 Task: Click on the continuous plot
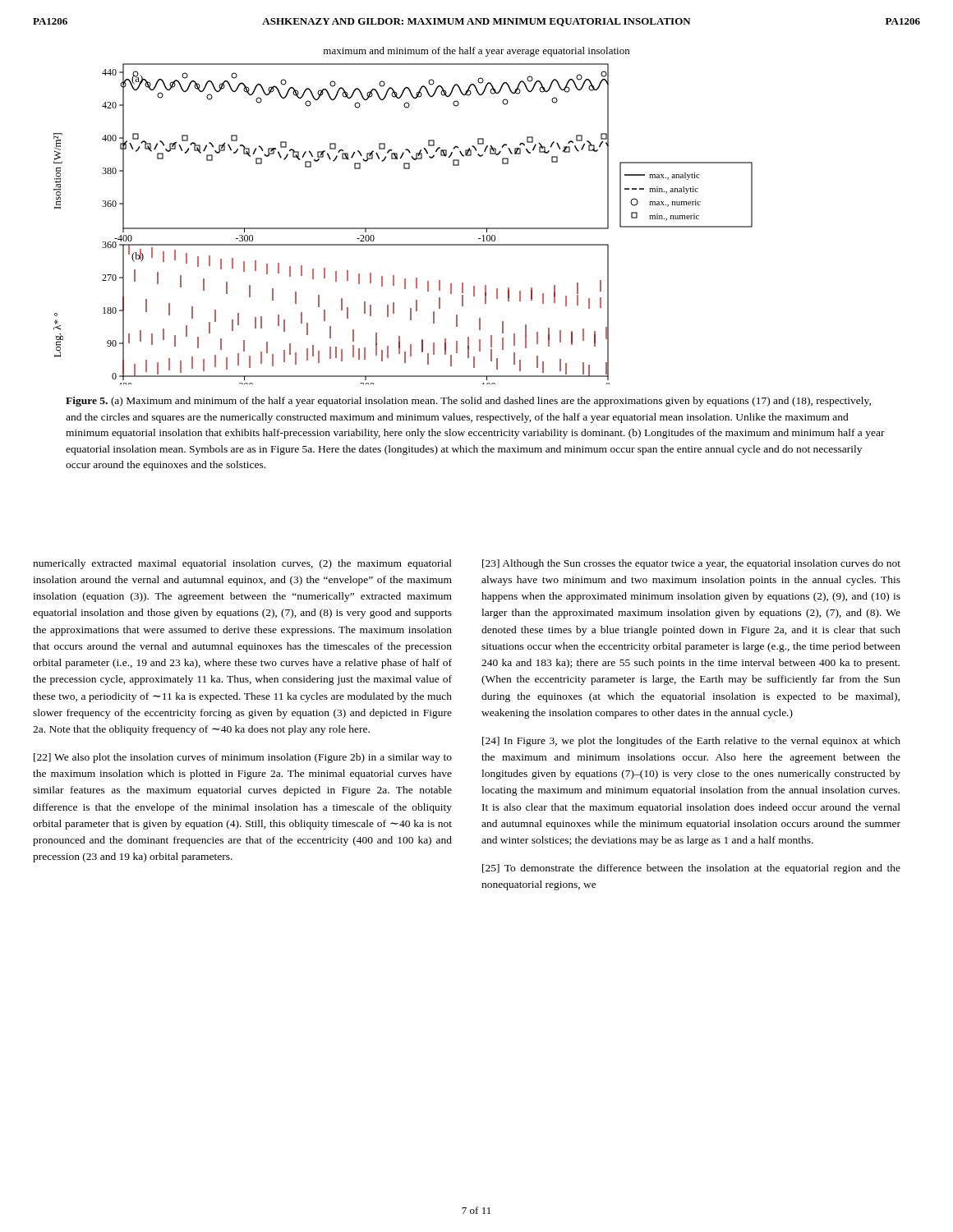tap(476, 212)
